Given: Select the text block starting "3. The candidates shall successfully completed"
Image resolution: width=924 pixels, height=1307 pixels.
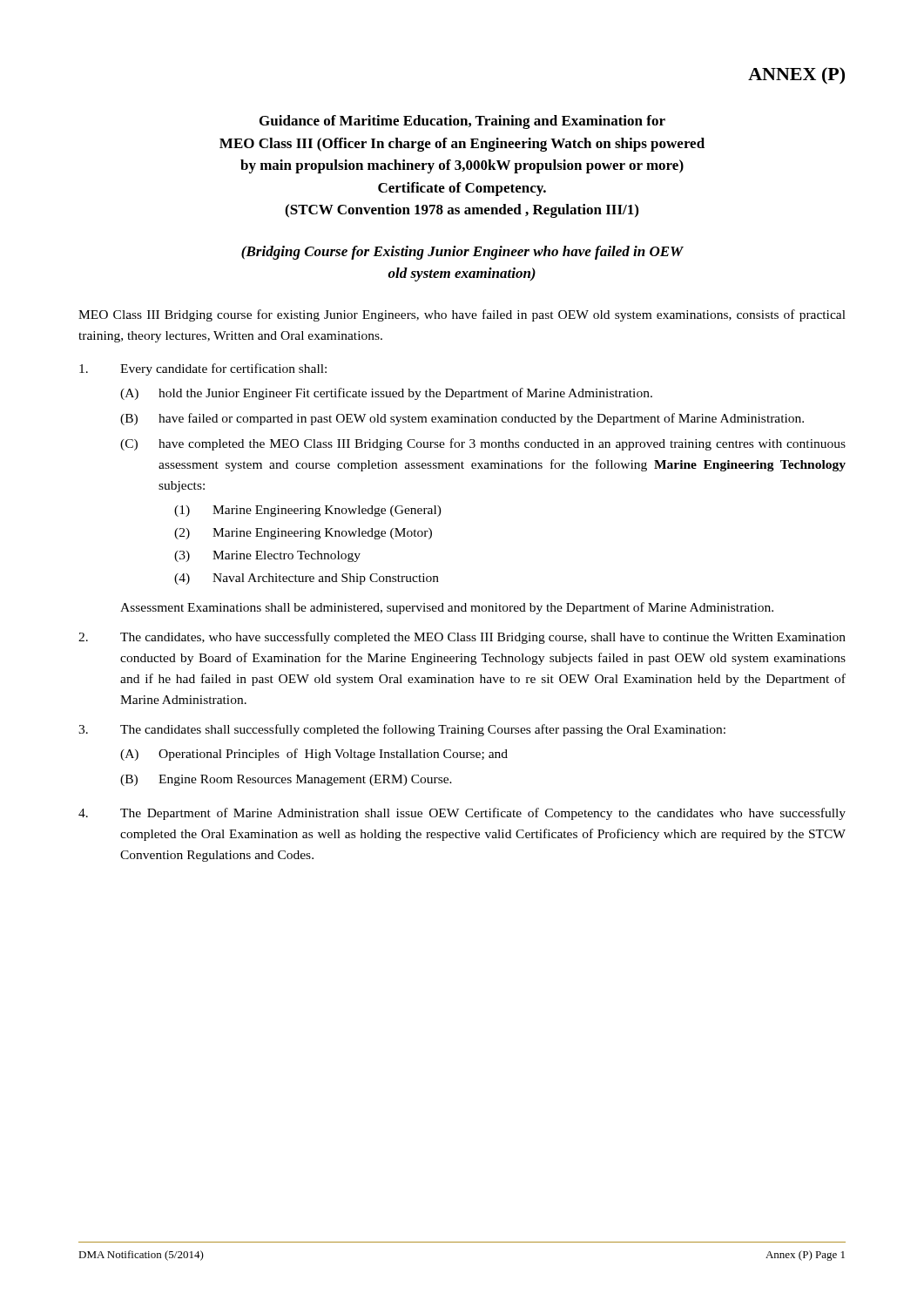Looking at the screenshot, I should 462,756.
